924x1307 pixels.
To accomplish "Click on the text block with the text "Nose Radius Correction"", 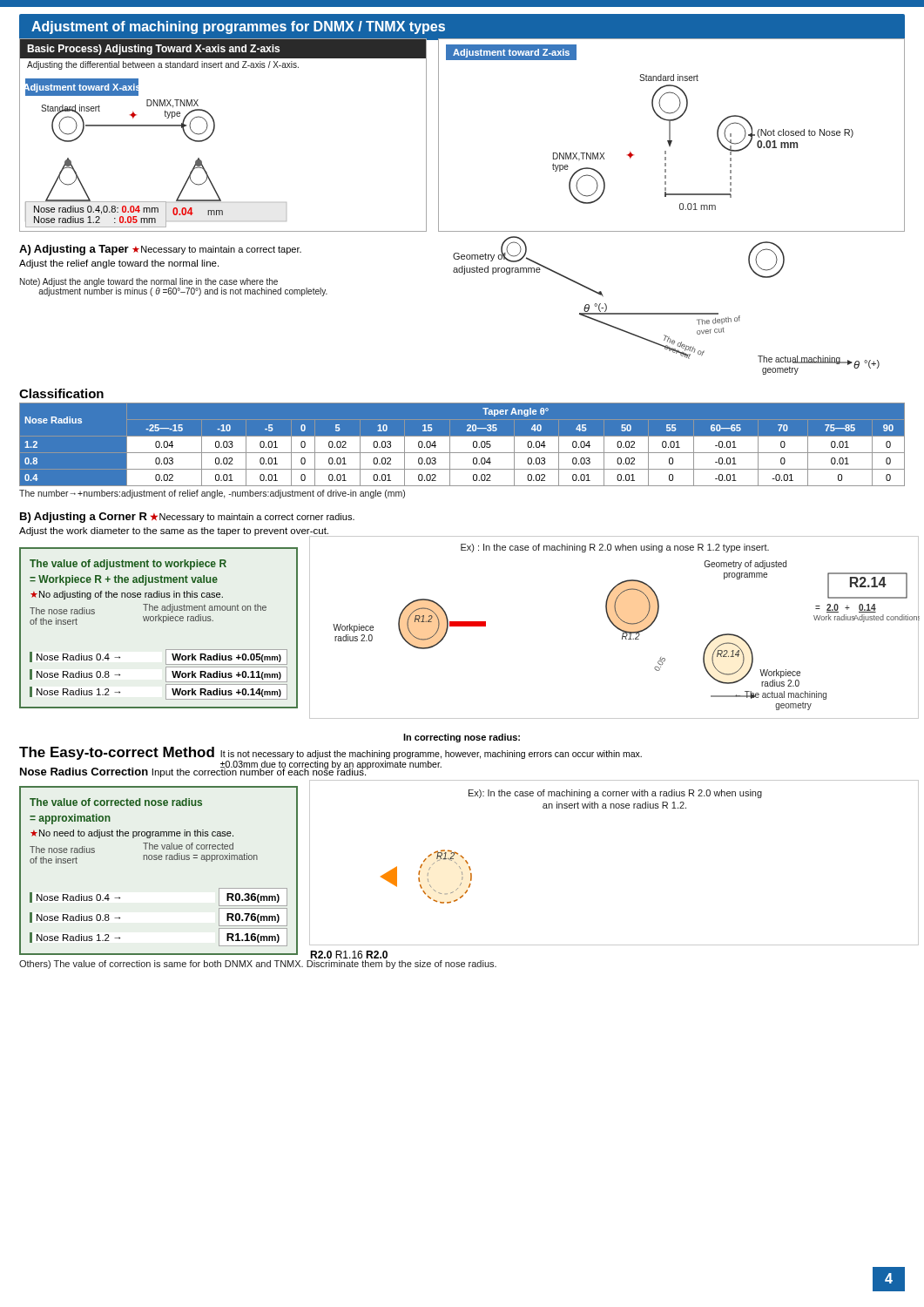I will [x=193, y=772].
